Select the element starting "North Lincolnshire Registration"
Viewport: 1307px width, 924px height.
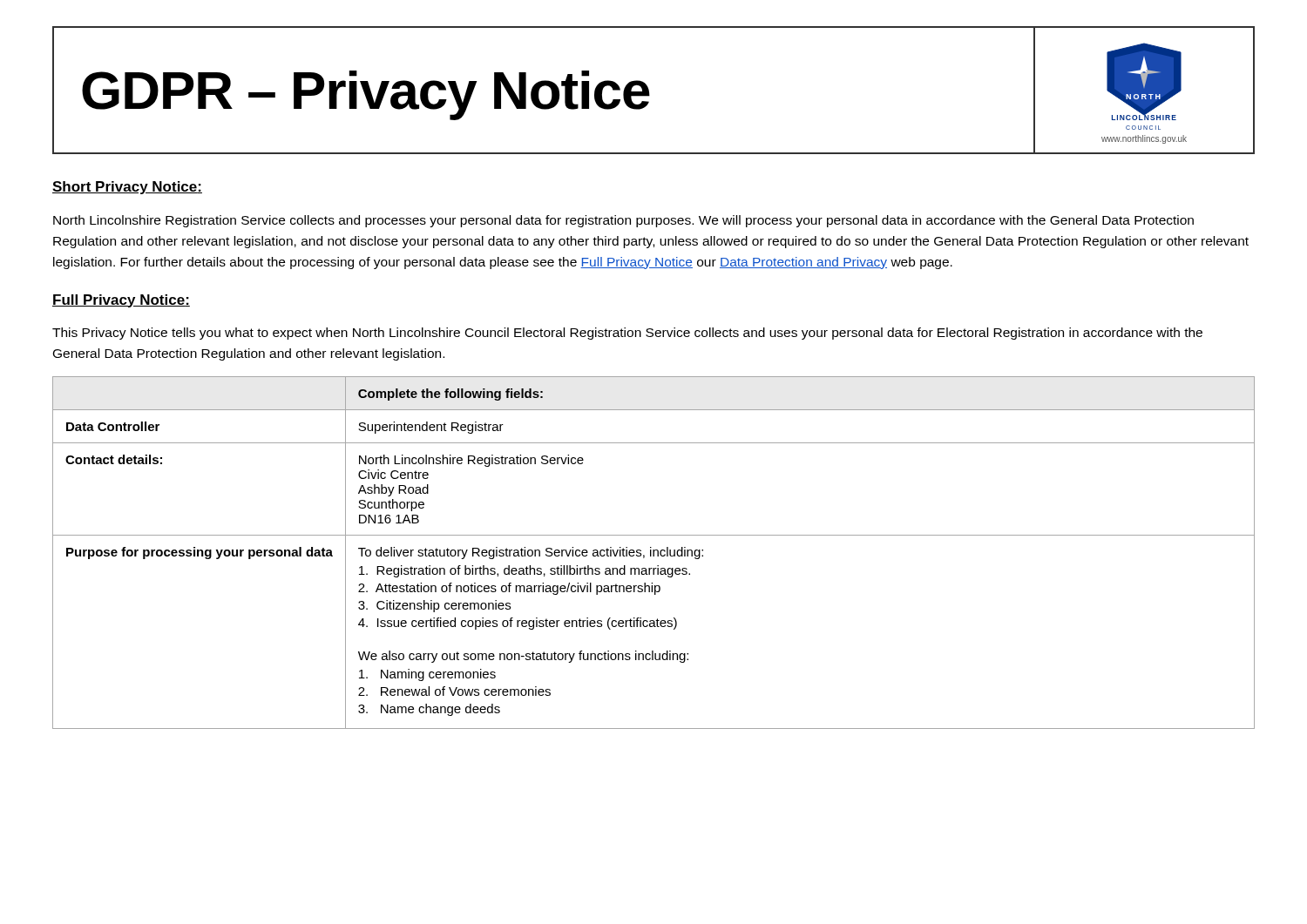pos(654,241)
